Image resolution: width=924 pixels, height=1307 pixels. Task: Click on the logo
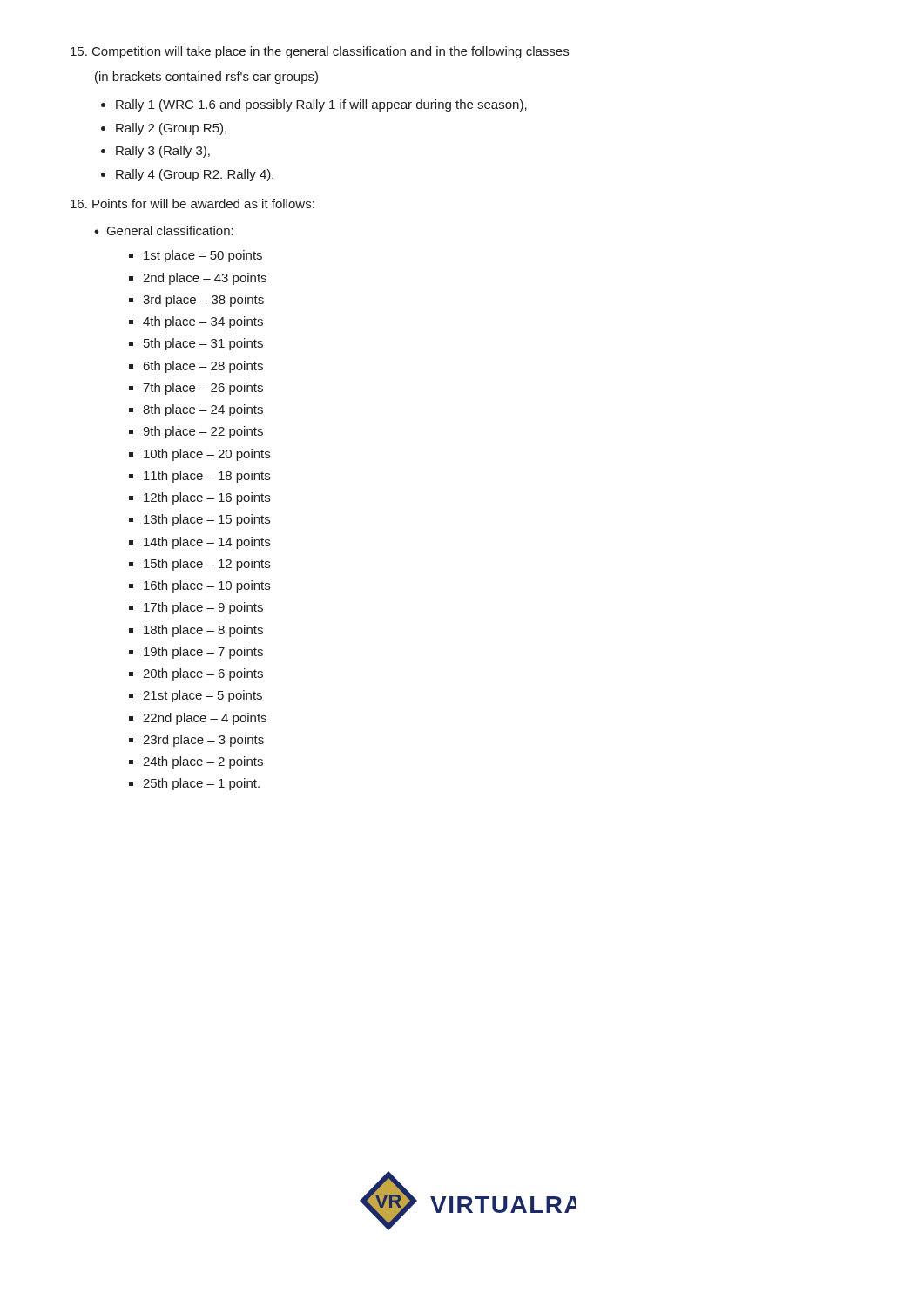coord(462,1207)
